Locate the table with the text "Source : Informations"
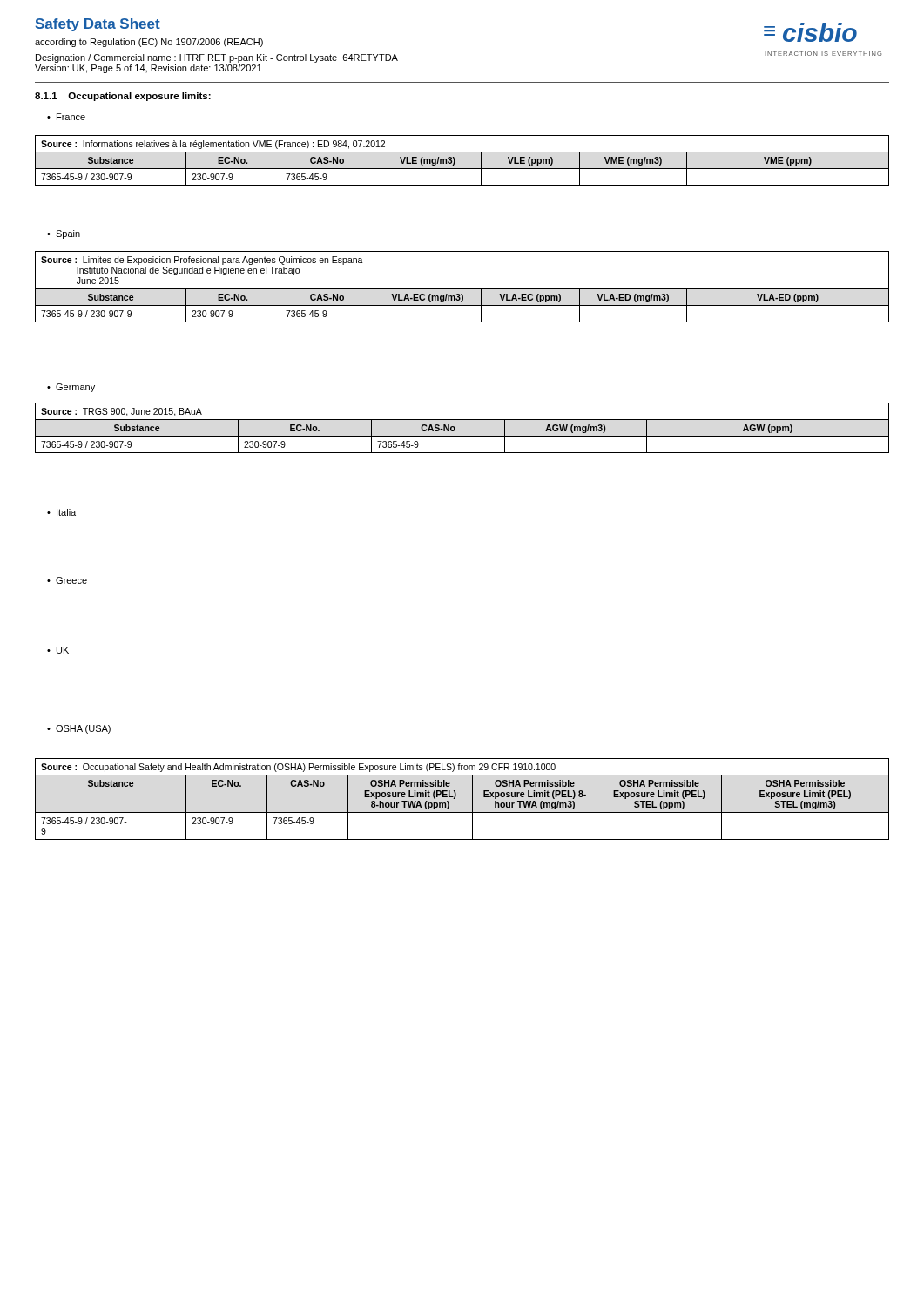The width and height of the screenshot is (924, 1307). (x=462, y=160)
